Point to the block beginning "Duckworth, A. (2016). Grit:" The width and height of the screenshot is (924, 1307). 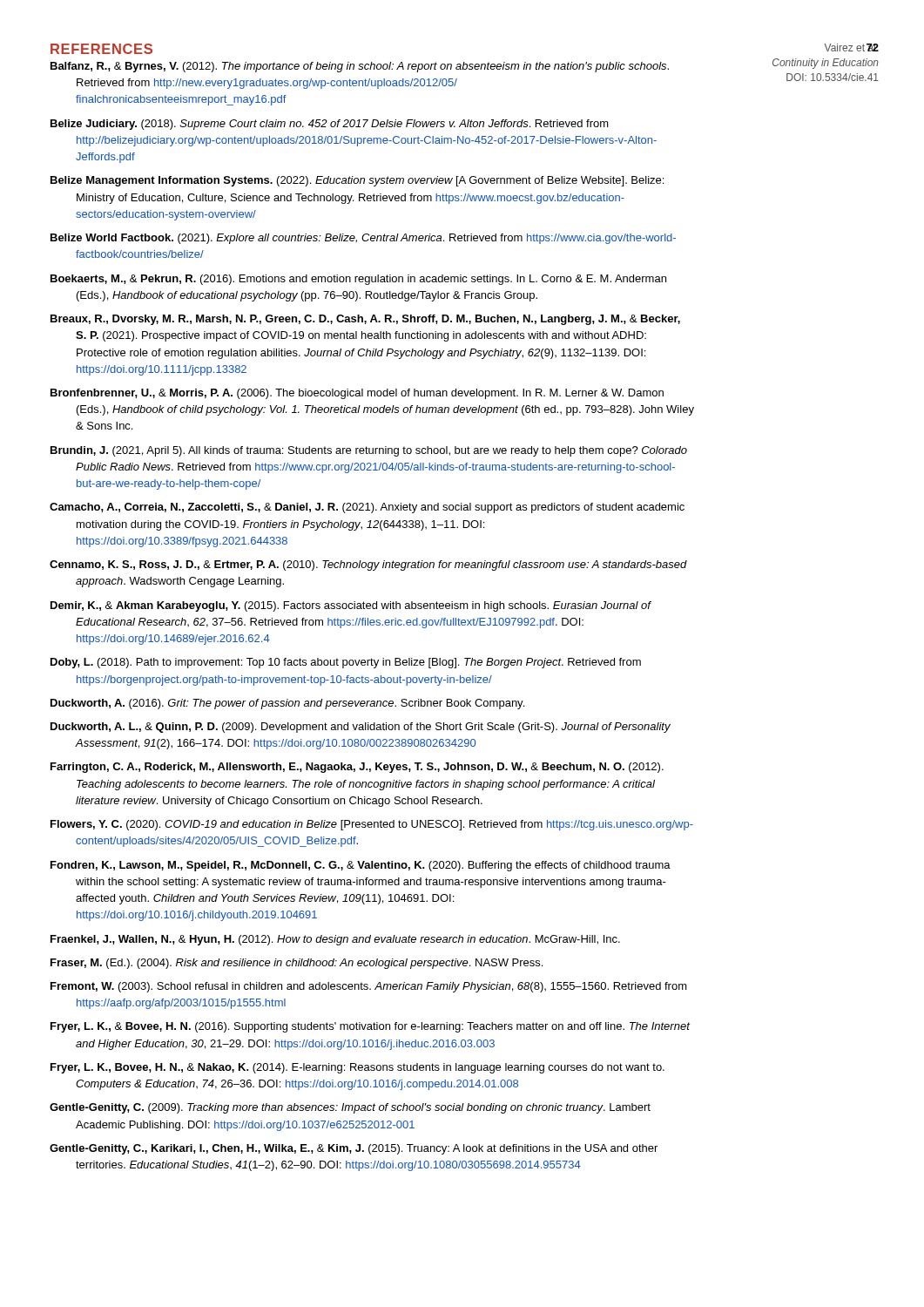pyautogui.click(x=288, y=703)
